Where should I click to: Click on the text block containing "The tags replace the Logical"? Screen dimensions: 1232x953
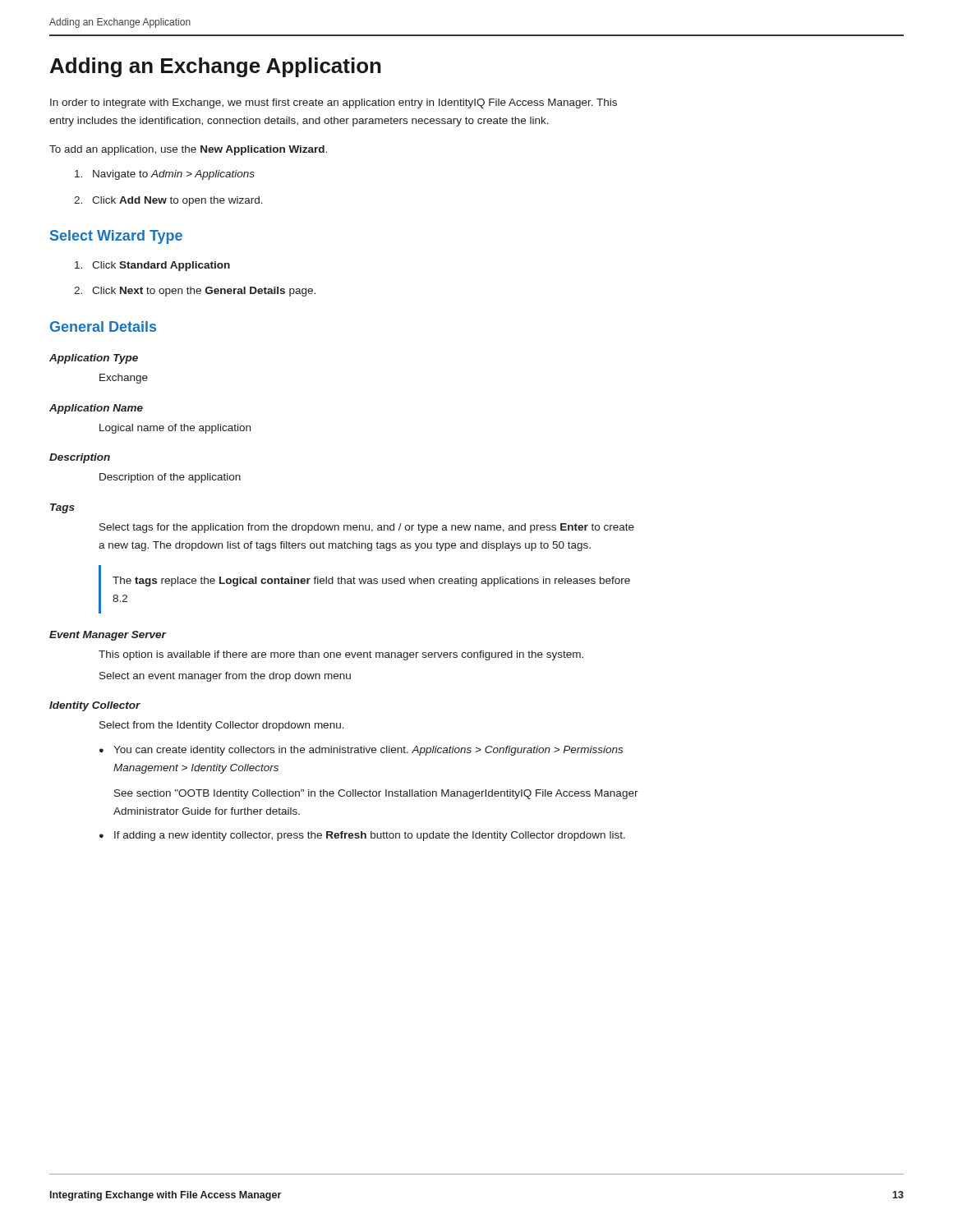371,589
